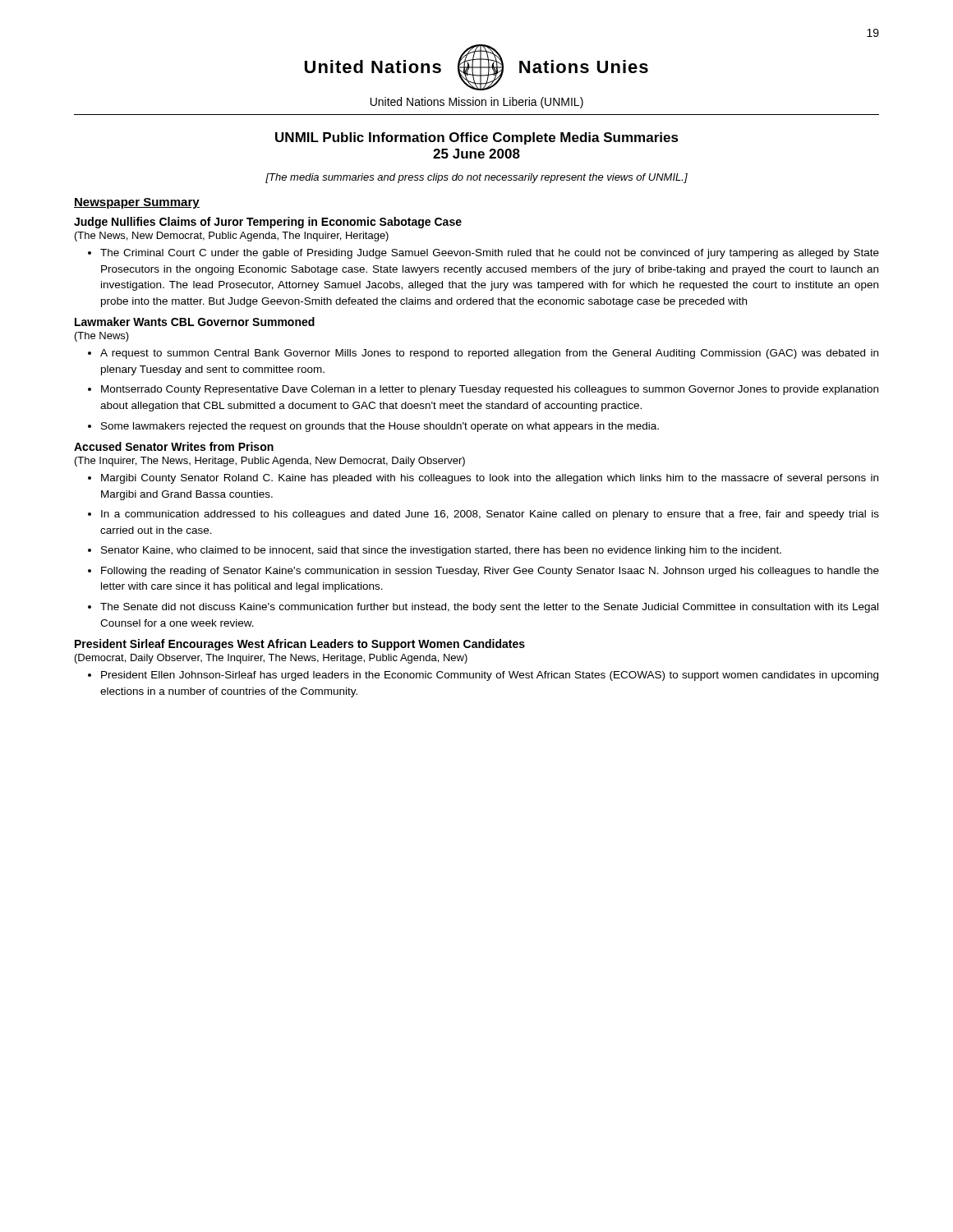The width and height of the screenshot is (953, 1232).
Task: Click on the text block starting "Margibi County Senator Roland C. Kaine"
Action: (490, 486)
